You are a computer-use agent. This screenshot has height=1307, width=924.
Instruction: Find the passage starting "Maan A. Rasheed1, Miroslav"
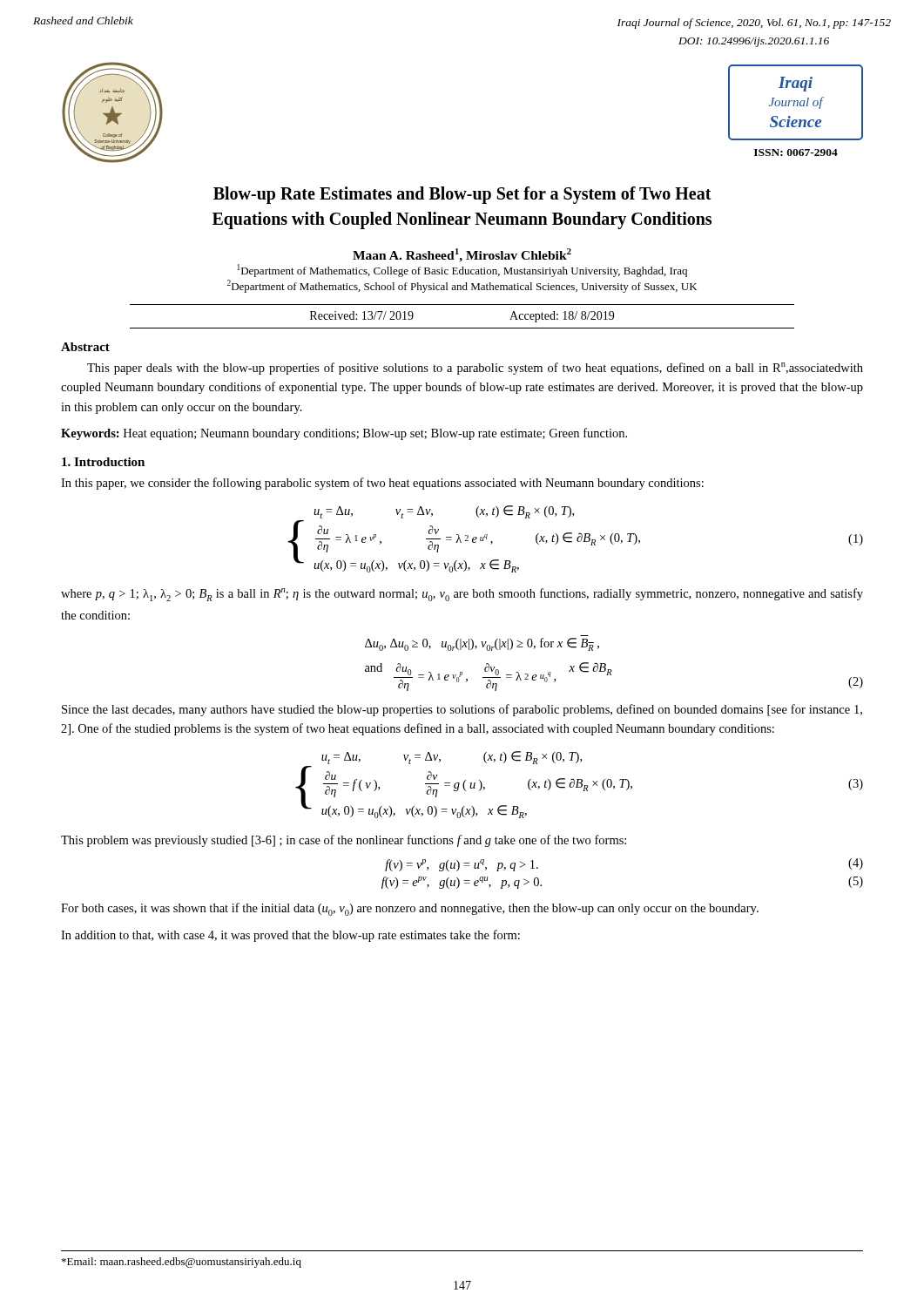click(462, 269)
